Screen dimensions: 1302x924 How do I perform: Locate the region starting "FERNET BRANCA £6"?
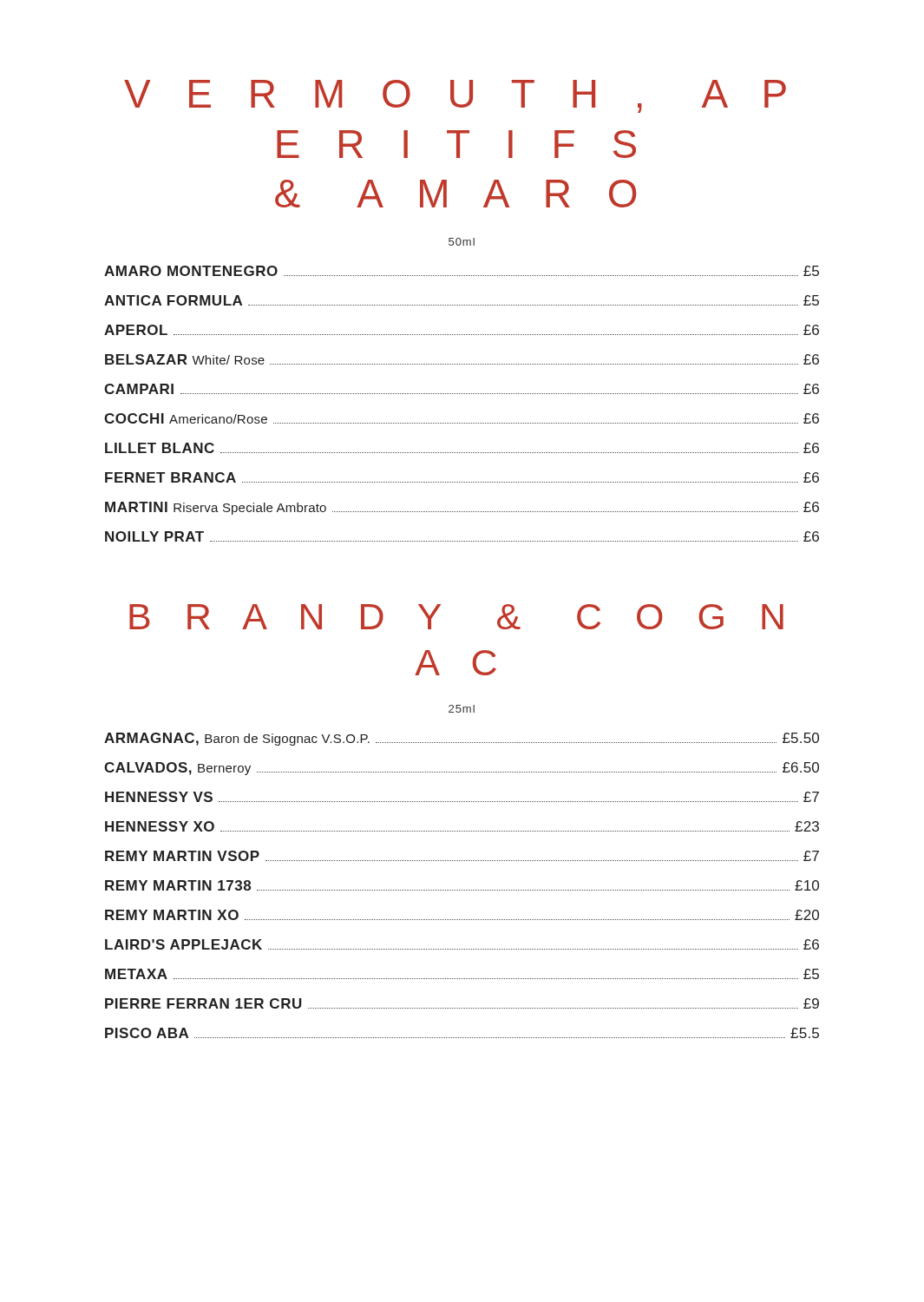point(462,478)
